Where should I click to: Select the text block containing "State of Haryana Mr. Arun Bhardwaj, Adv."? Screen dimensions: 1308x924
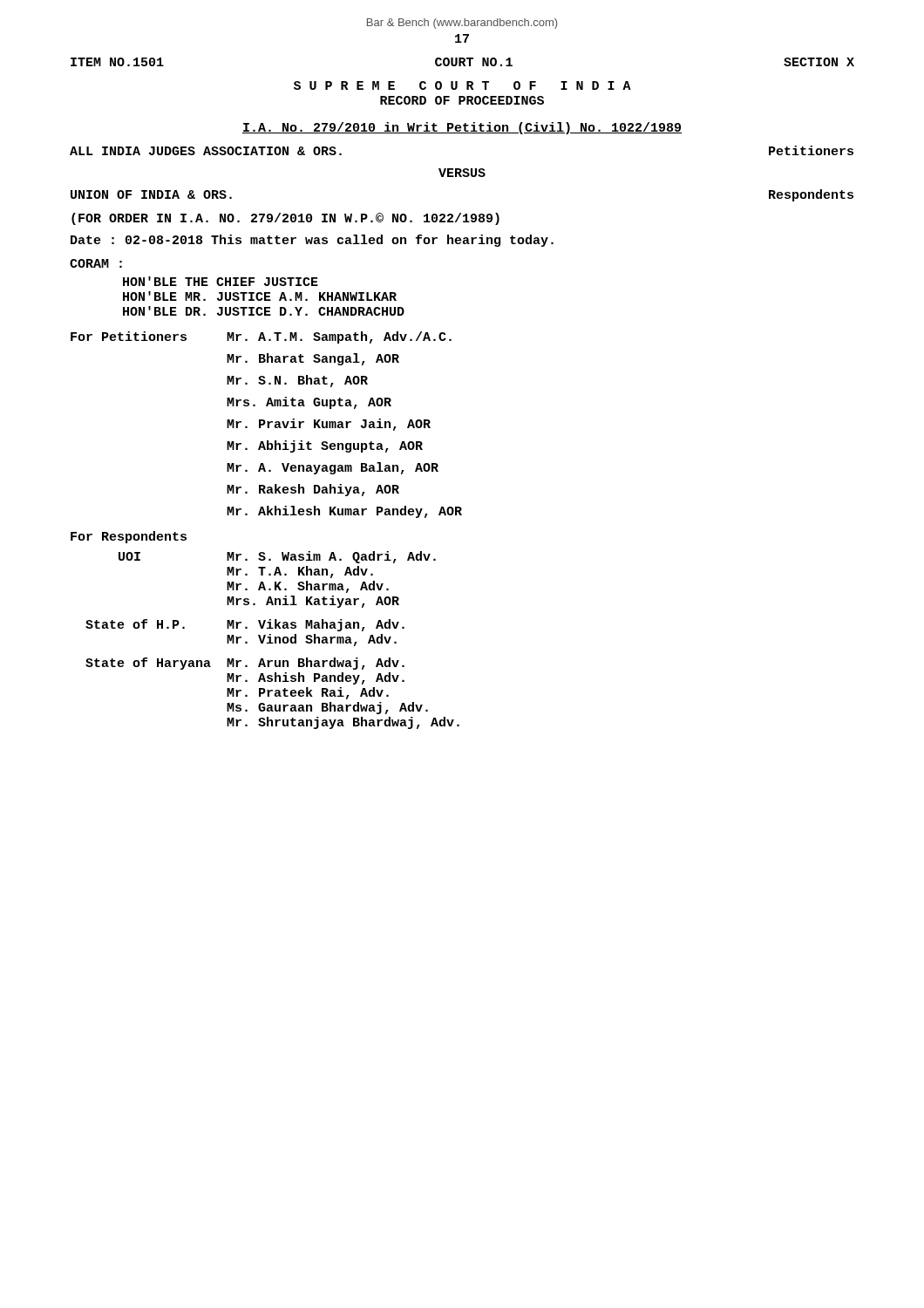[245, 664]
